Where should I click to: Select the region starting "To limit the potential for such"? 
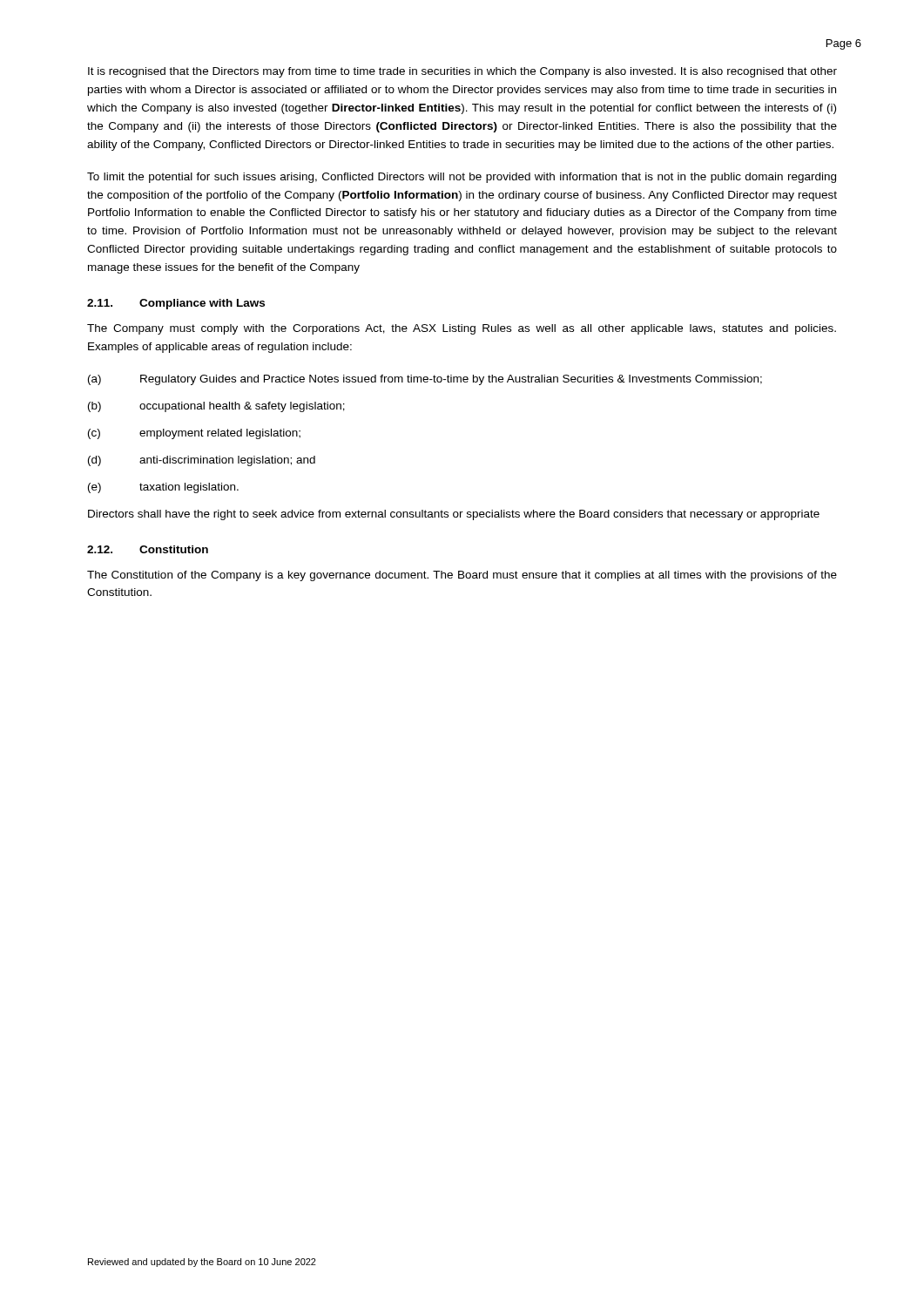(x=462, y=222)
